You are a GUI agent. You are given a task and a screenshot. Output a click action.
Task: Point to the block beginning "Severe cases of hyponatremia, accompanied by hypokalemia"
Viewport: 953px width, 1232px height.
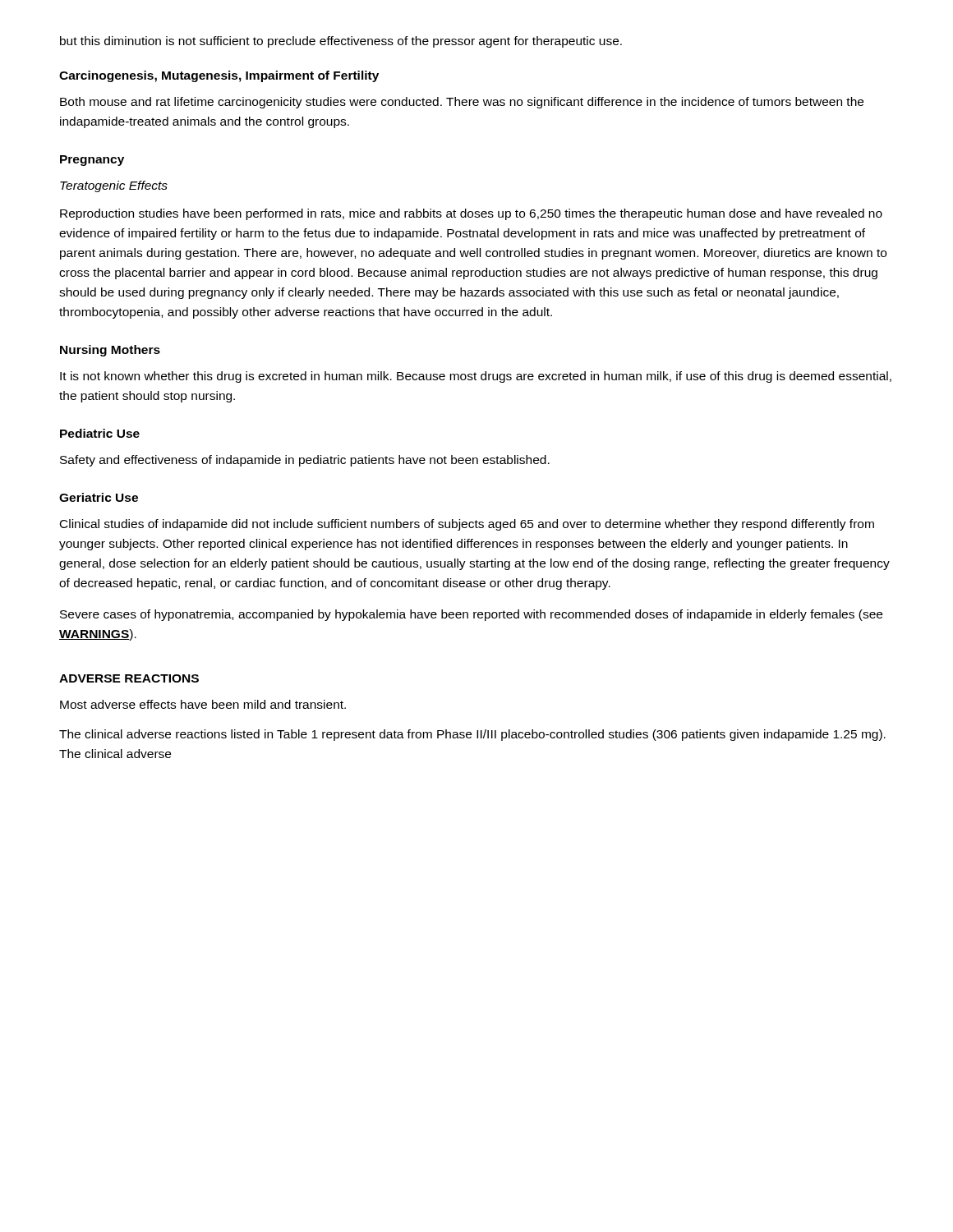point(476,625)
